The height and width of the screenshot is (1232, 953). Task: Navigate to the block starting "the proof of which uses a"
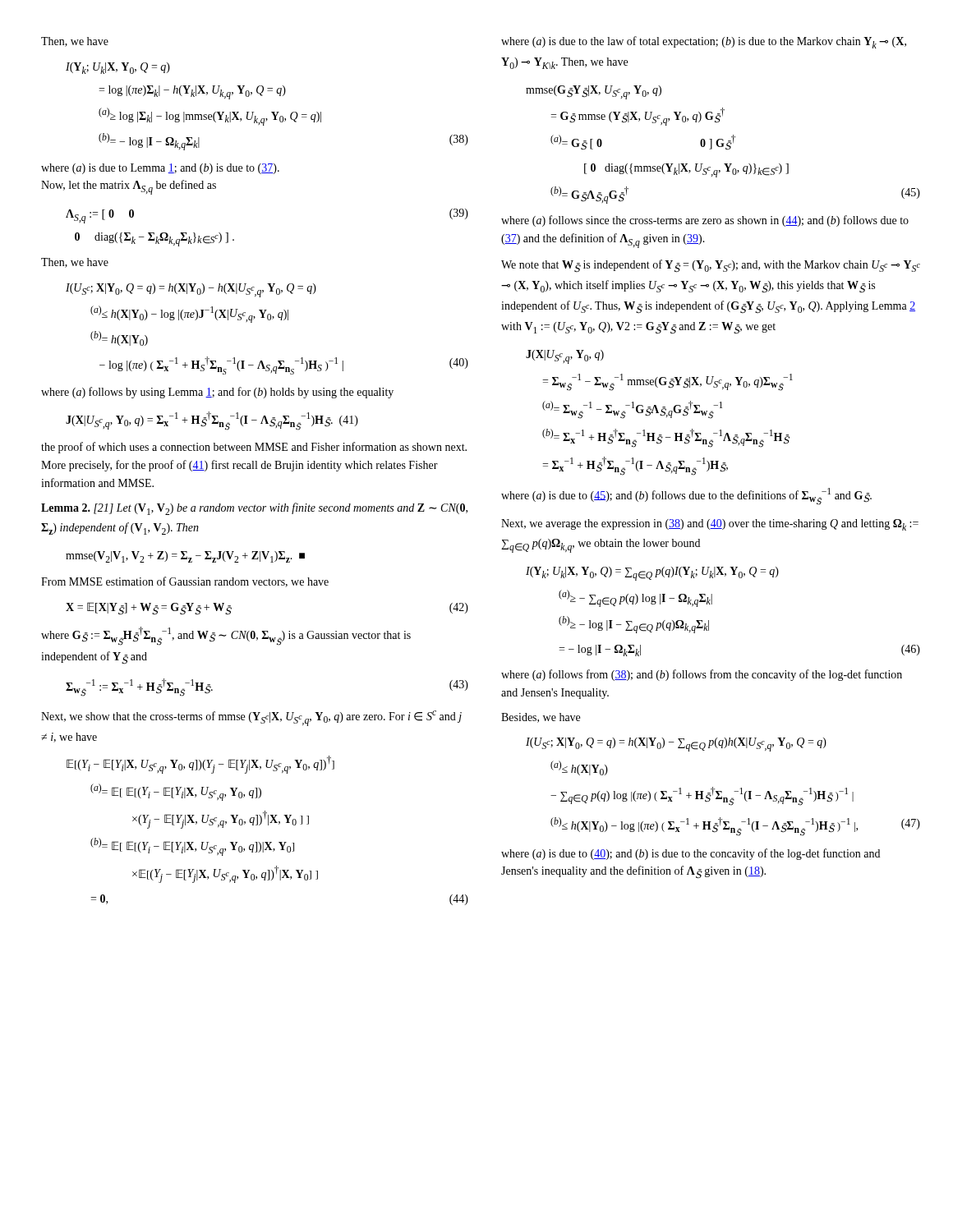254,465
